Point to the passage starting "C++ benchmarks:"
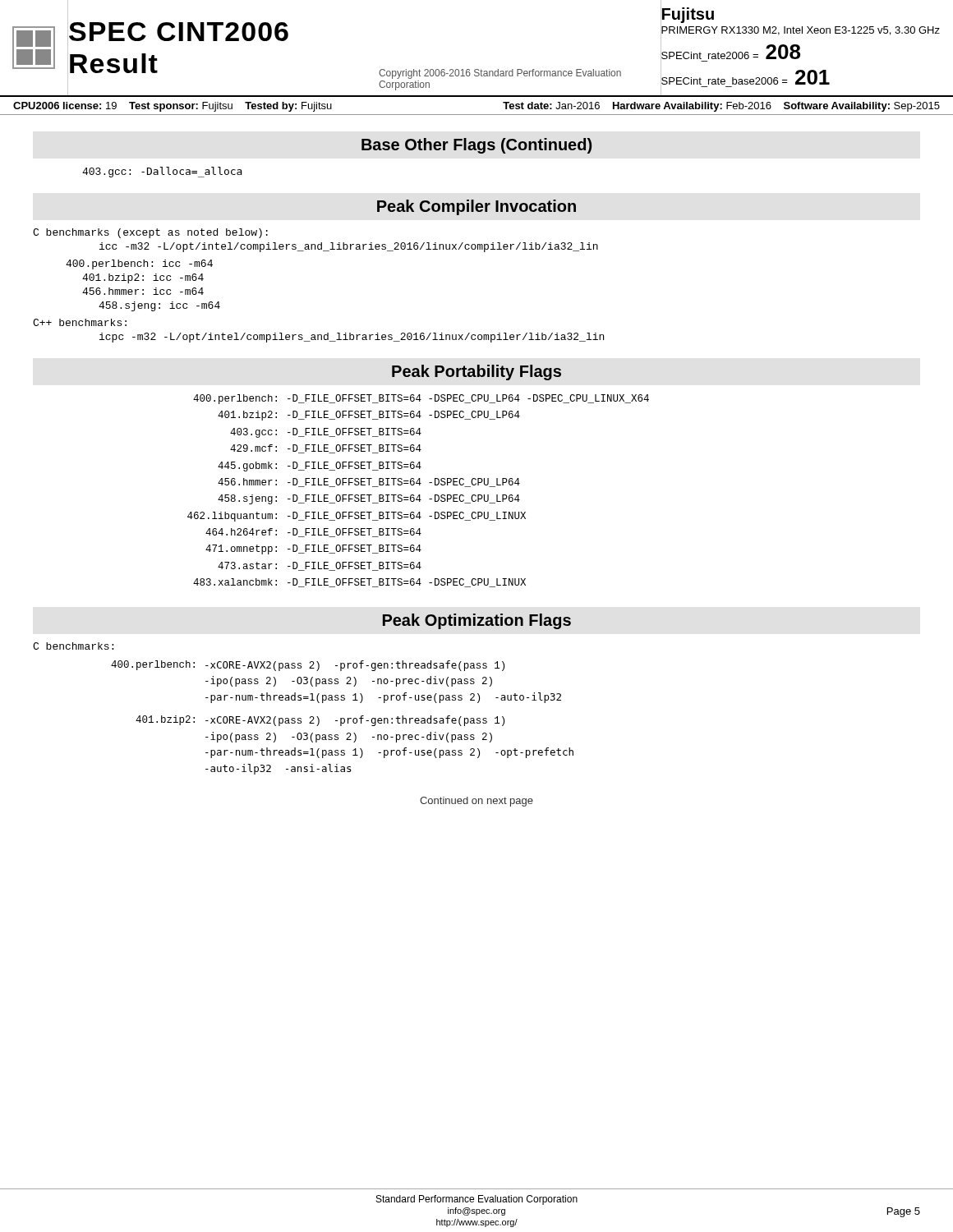Image resolution: width=953 pixels, height=1232 pixels. point(81,323)
